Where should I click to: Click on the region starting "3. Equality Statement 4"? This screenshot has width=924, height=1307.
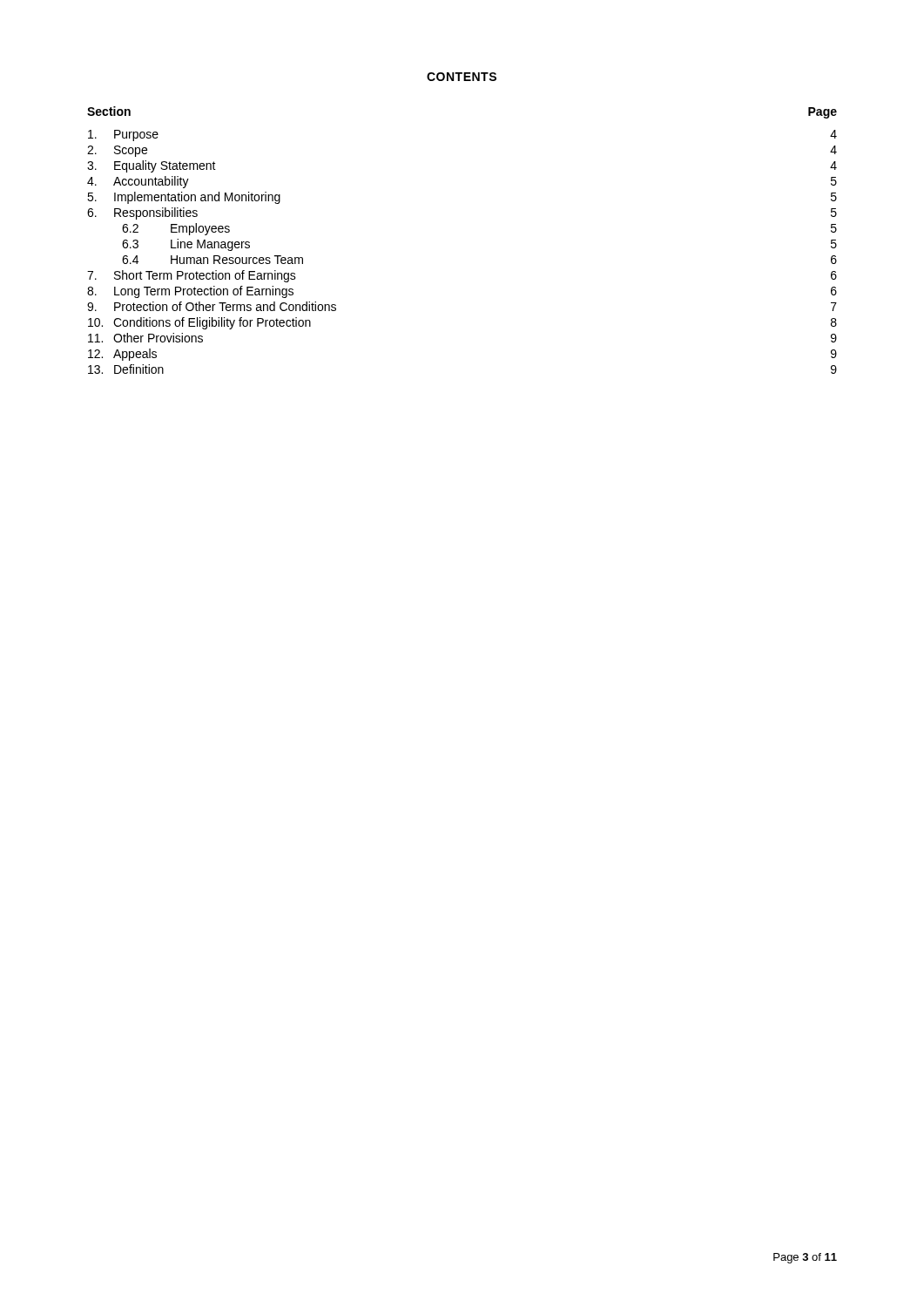point(174,166)
